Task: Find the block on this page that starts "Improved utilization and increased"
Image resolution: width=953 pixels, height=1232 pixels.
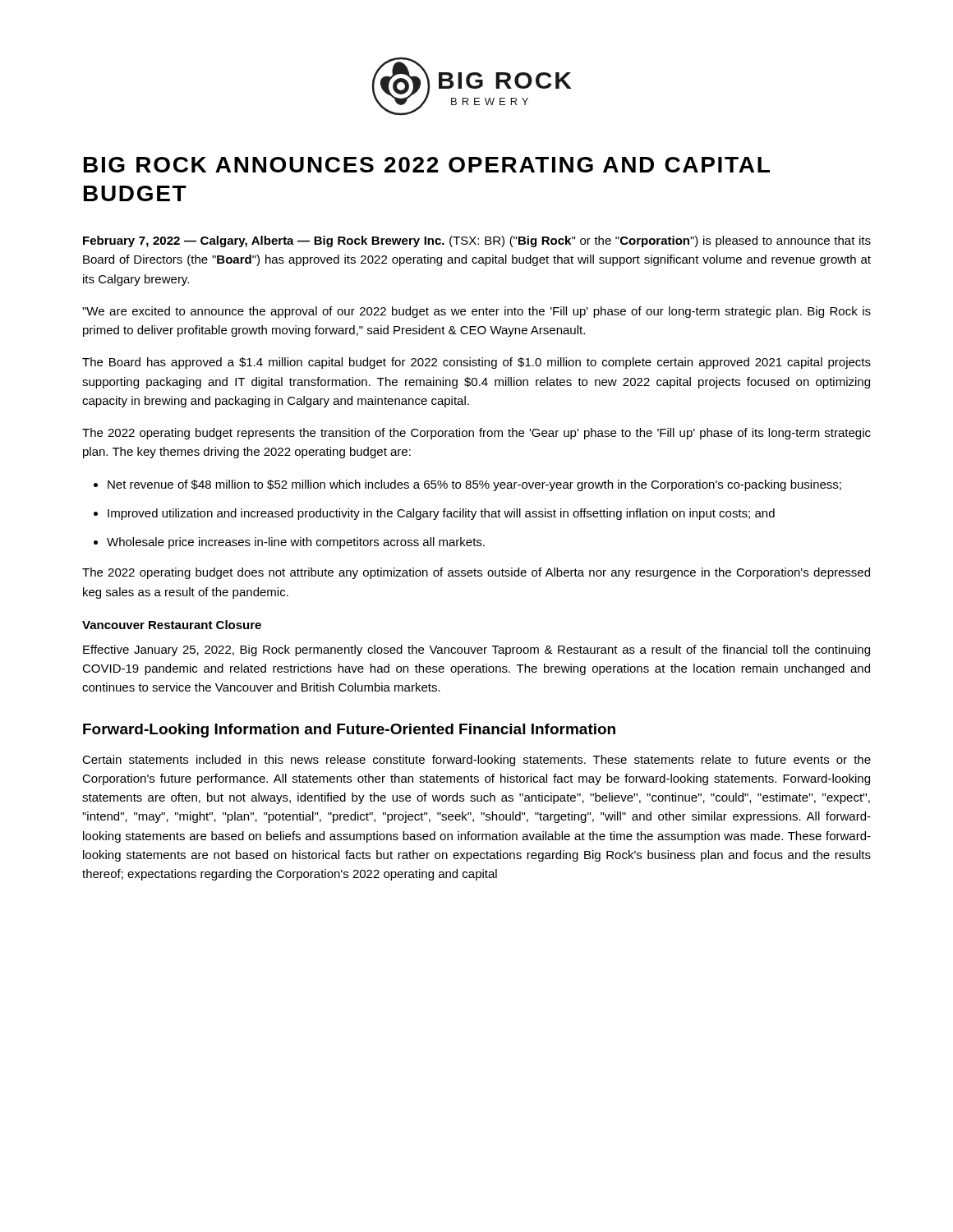Action: pyautogui.click(x=441, y=513)
